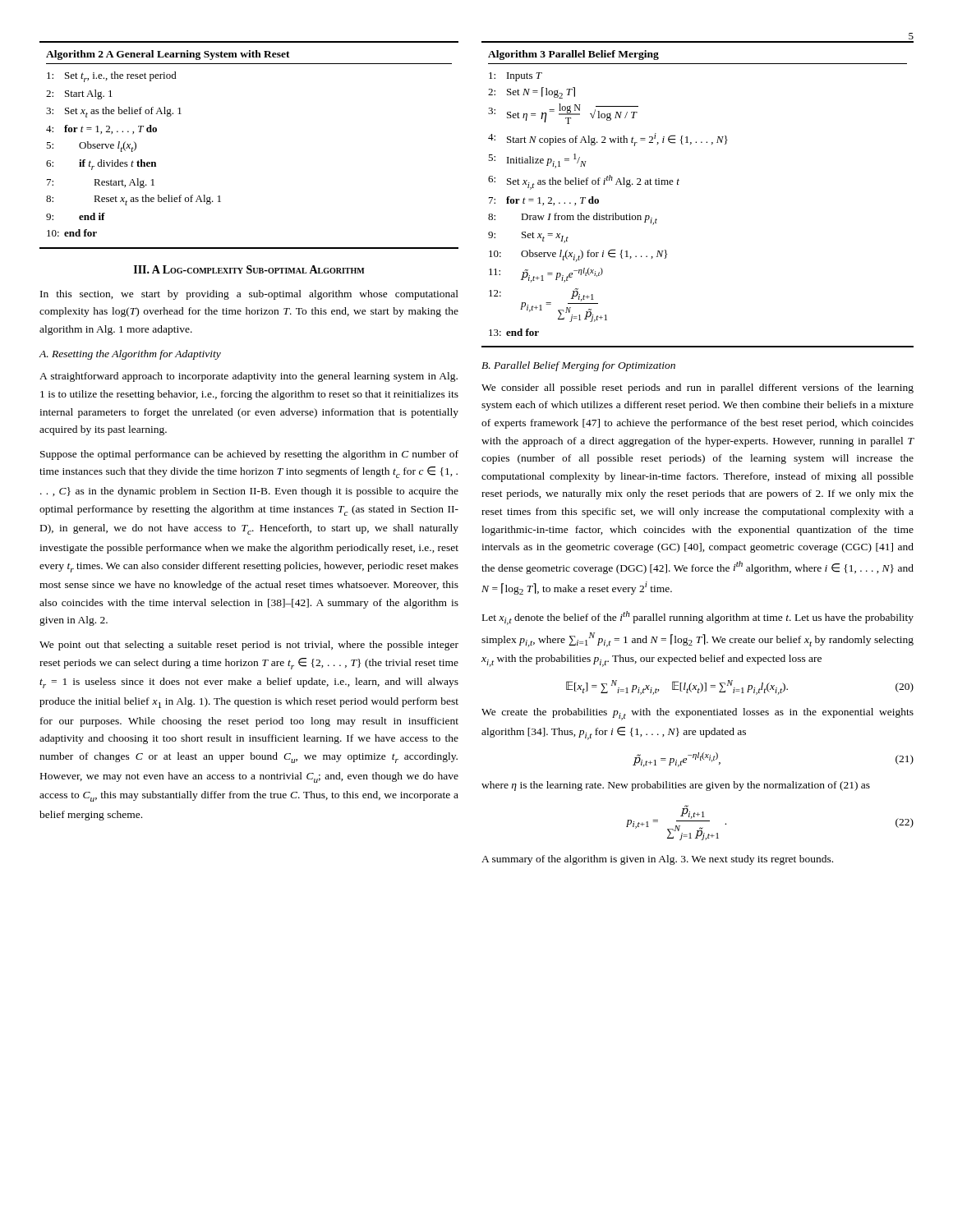This screenshot has height=1232, width=953.
Task: Locate the text block containing "where η is the learning rate. New"
Action: [x=676, y=785]
